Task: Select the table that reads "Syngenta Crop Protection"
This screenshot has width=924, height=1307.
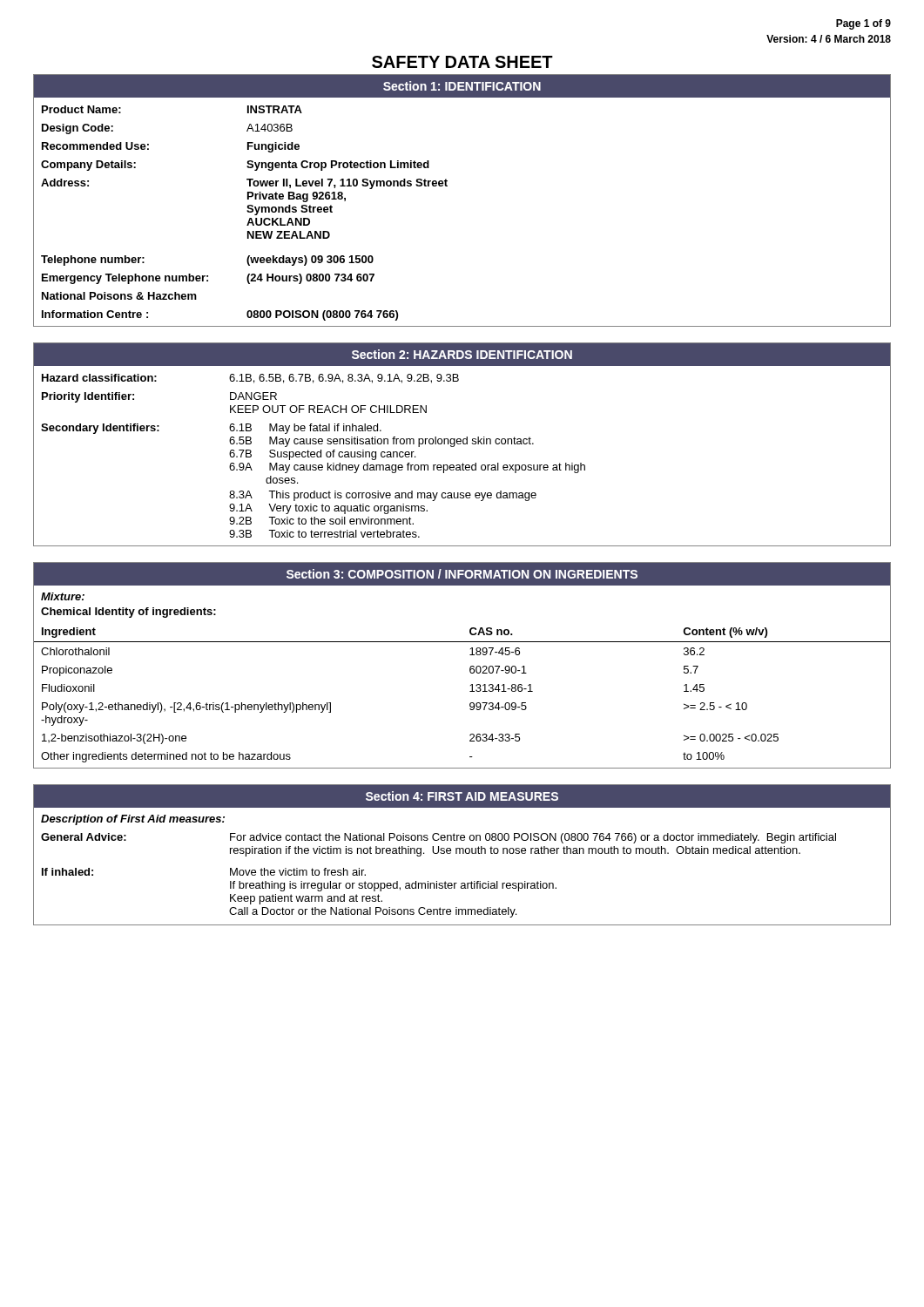Action: coord(462,212)
